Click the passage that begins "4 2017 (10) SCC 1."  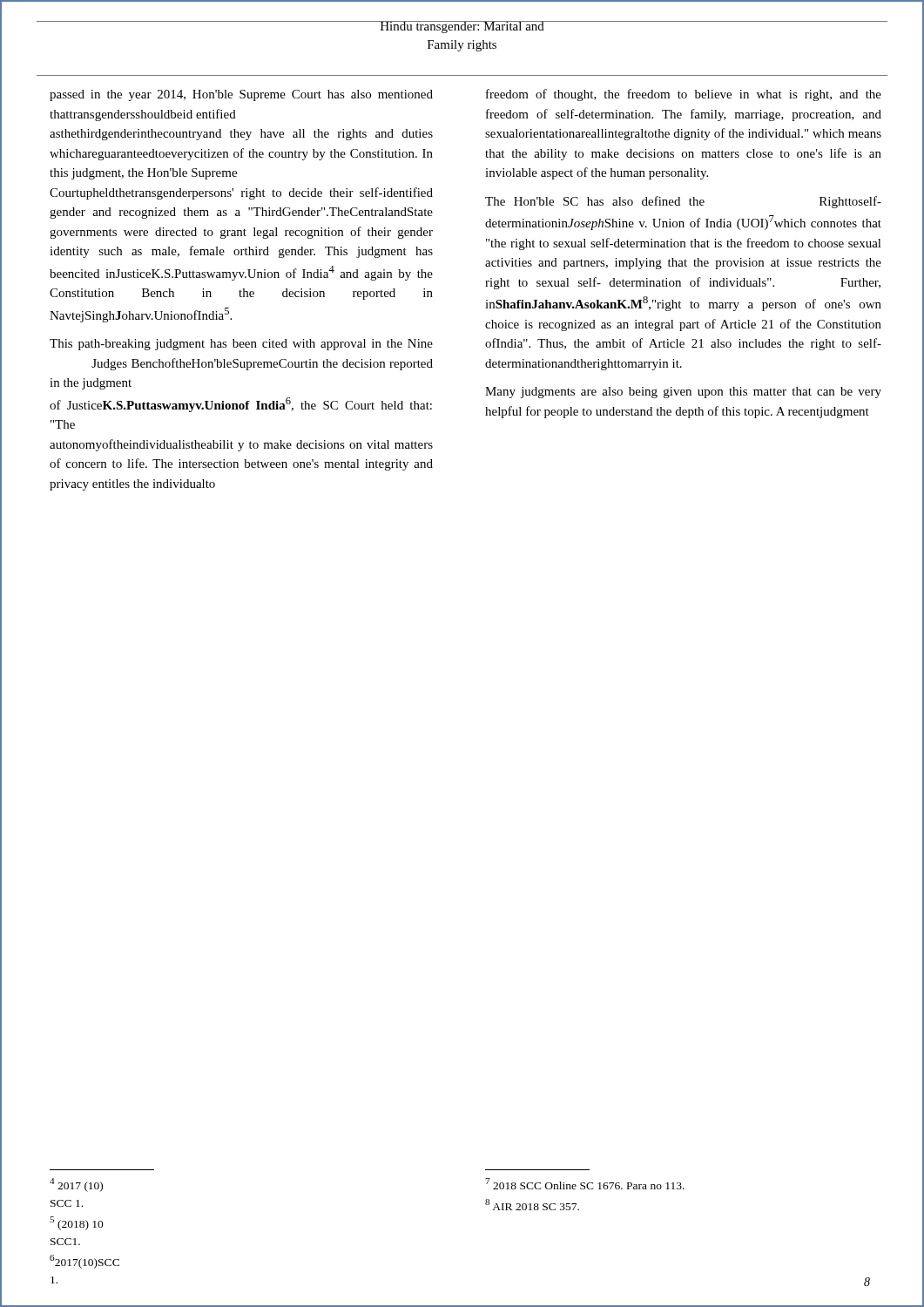tap(102, 1228)
